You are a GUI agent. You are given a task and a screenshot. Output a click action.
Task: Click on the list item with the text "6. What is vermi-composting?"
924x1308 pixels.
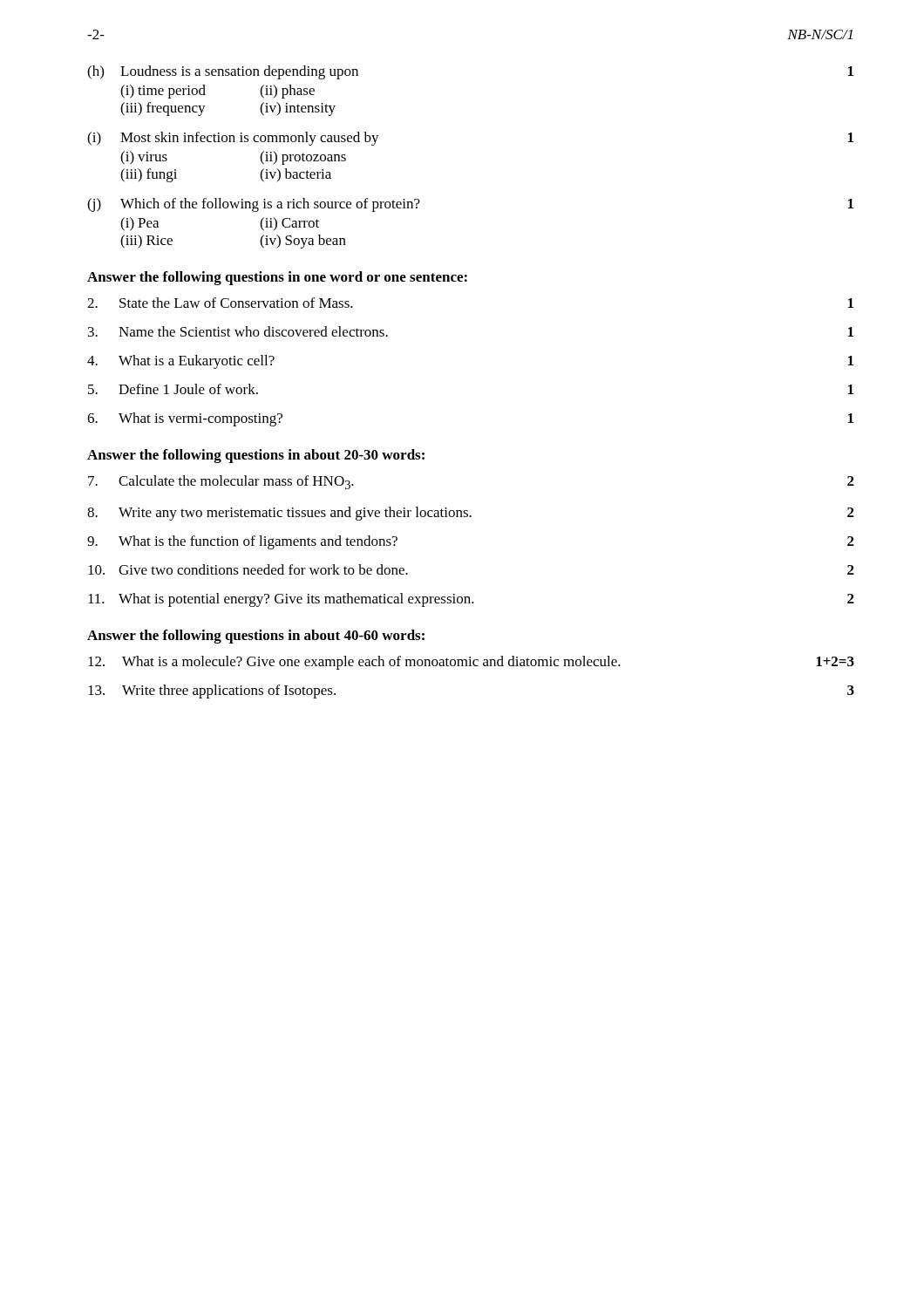(x=200, y=419)
